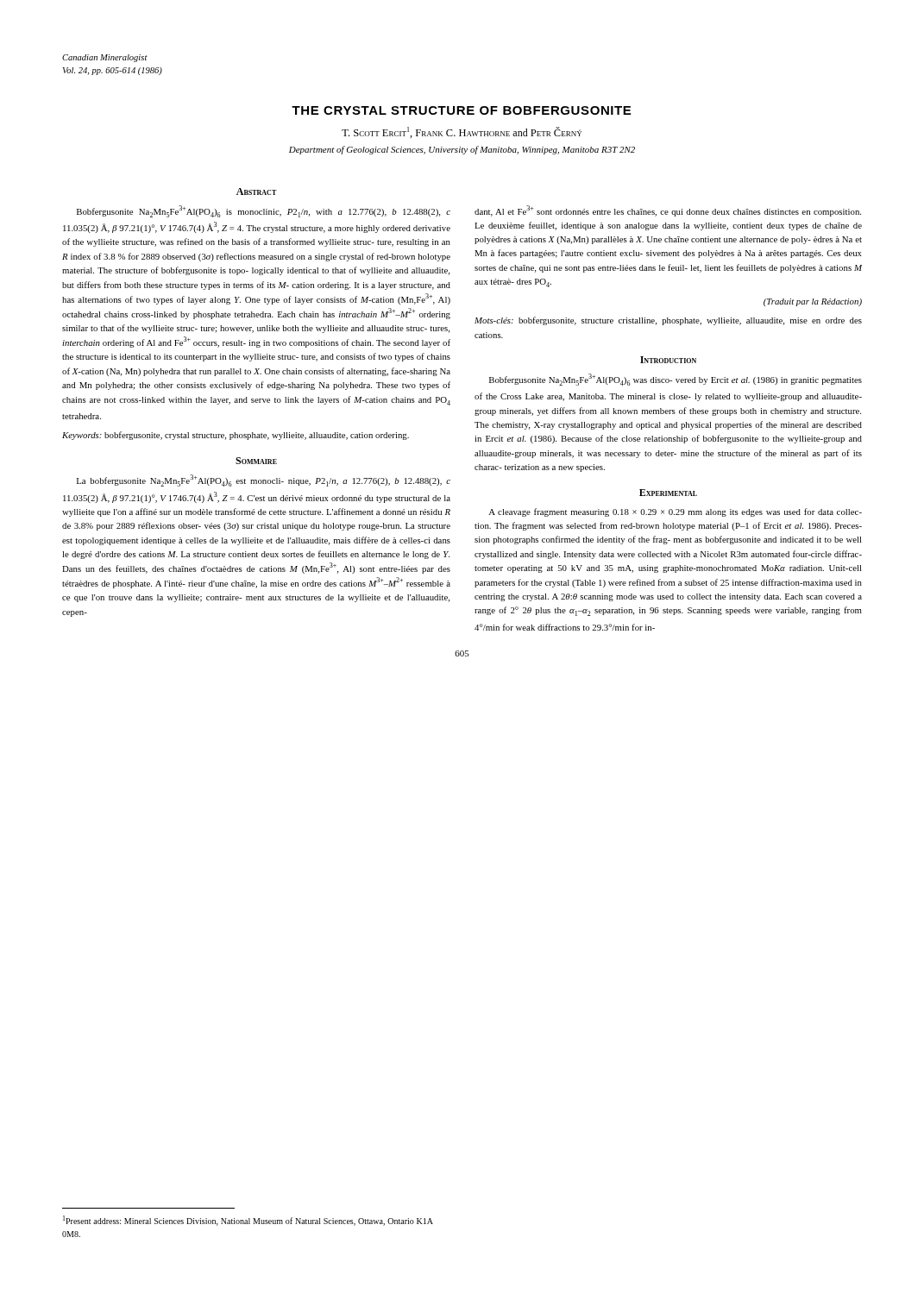Point to the element starting "Mots-clés: bobfergusonite, structure"
The height and width of the screenshot is (1294, 924).
(x=668, y=328)
